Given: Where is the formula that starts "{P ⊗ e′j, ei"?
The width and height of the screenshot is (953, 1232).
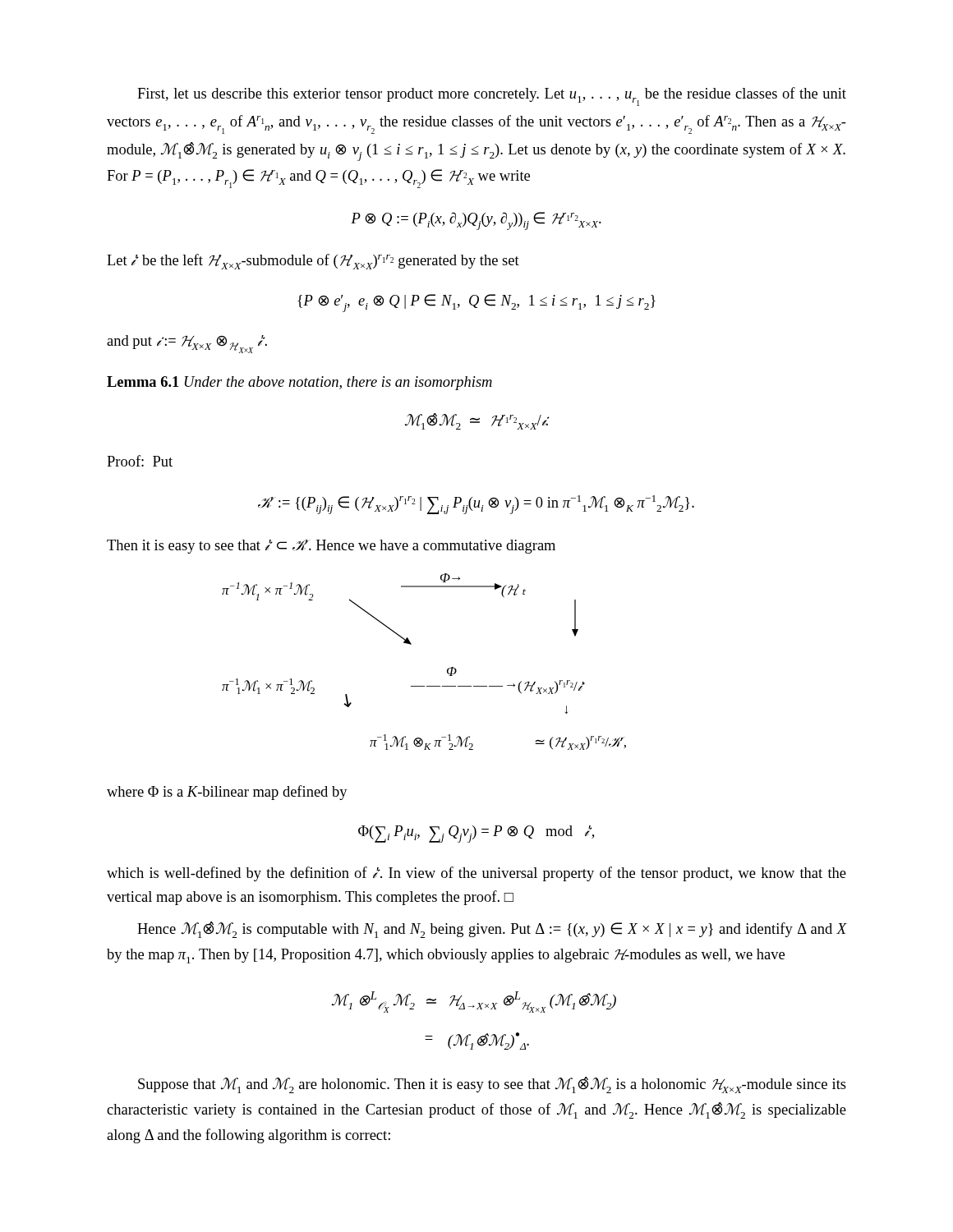Looking at the screenshot, I should click(476, 302).
